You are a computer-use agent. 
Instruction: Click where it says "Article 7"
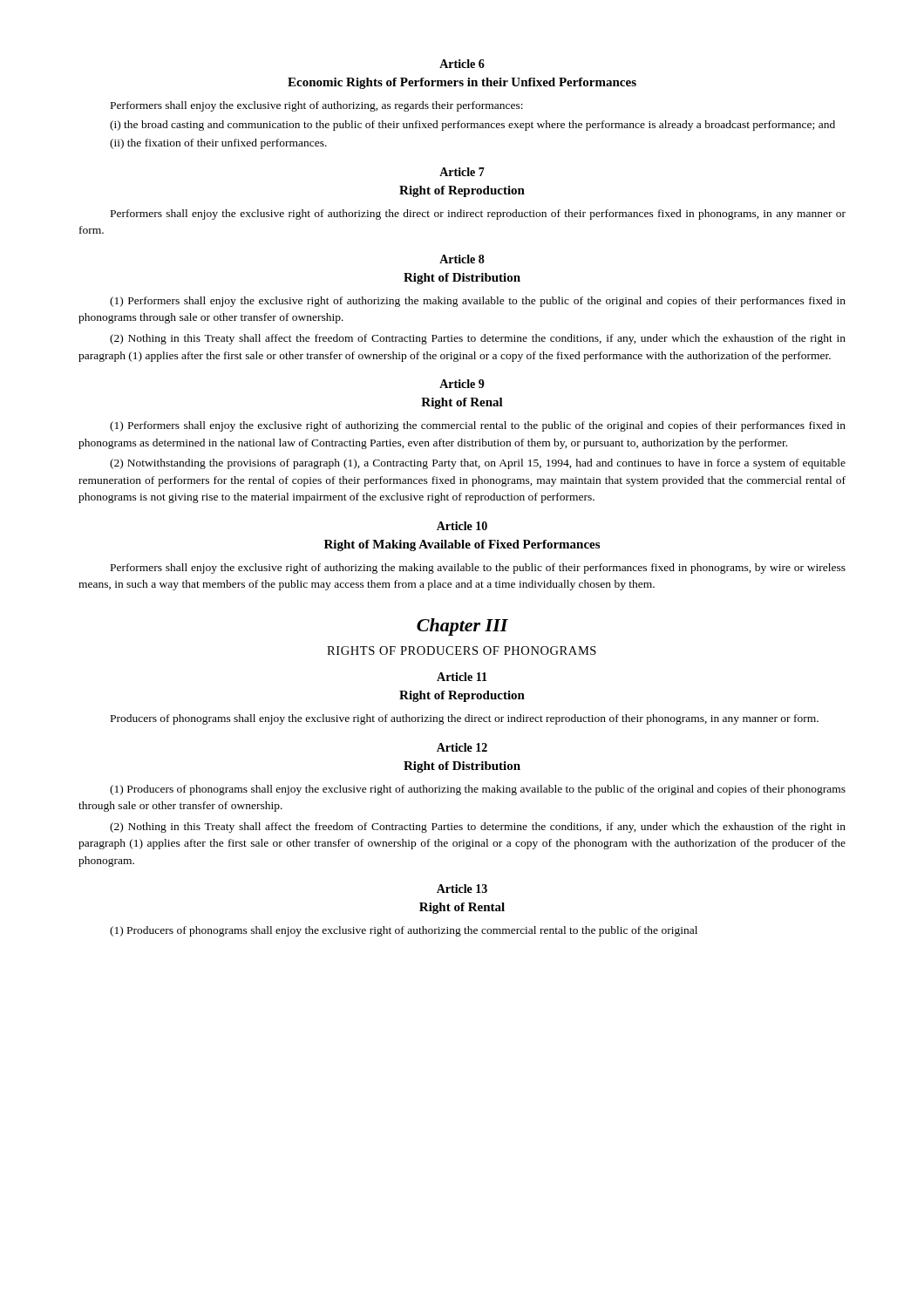462,172
